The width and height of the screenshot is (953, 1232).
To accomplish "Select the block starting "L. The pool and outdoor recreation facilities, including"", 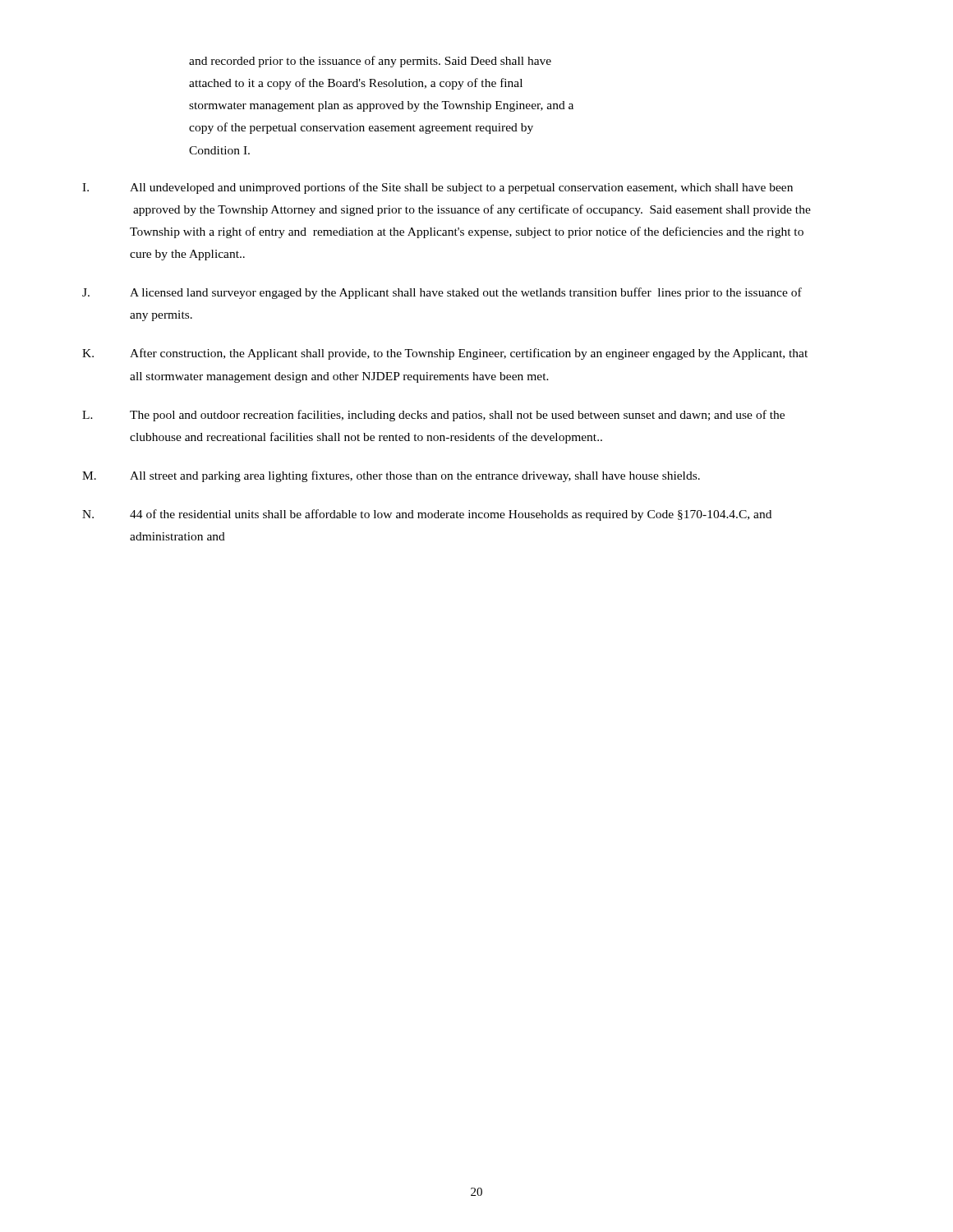I will tap(452, 425).
